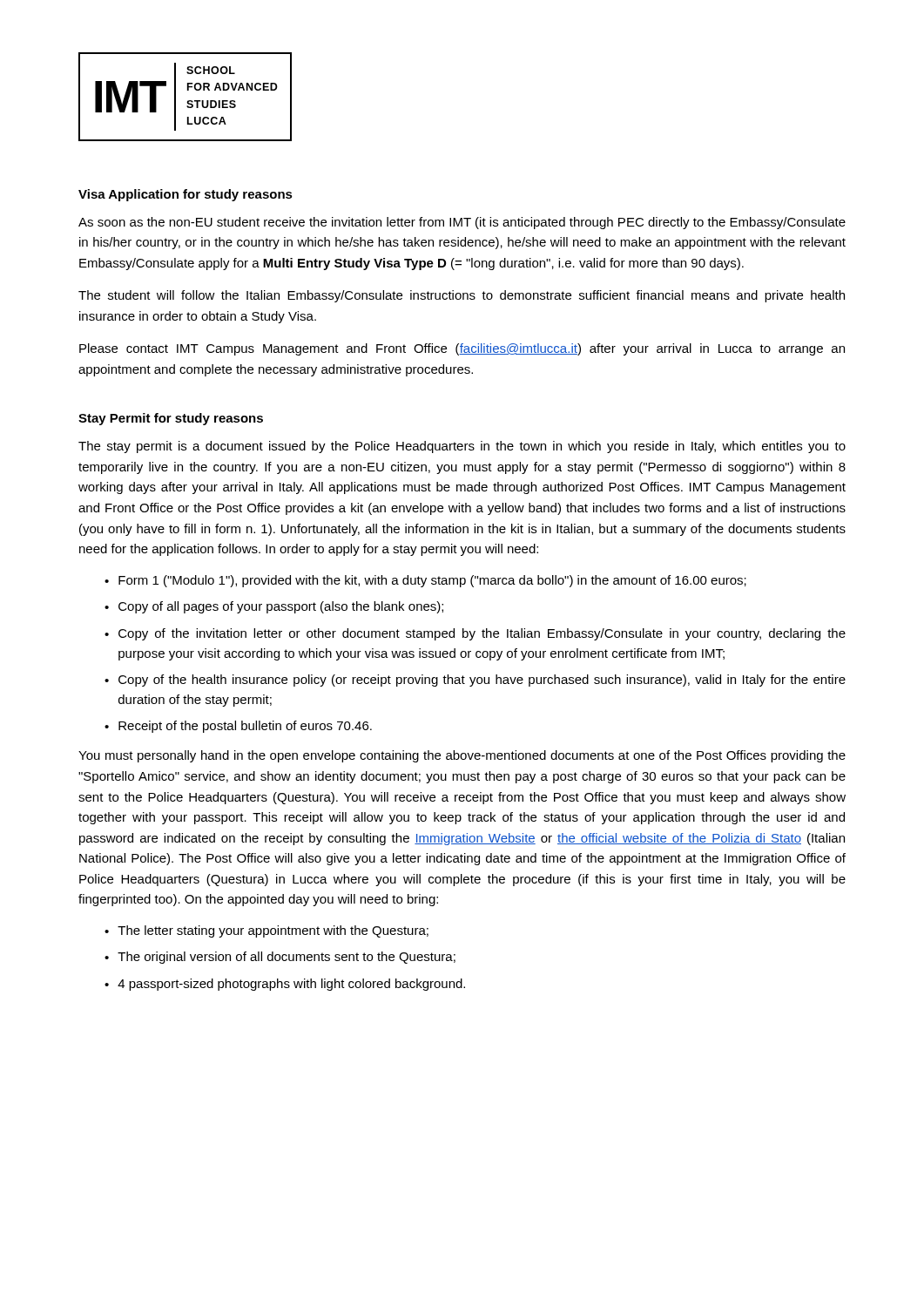This screenshot has width=924, height=1307.
Task: Locate the region starting "Visa Application for"
Action: click(185, 193)
